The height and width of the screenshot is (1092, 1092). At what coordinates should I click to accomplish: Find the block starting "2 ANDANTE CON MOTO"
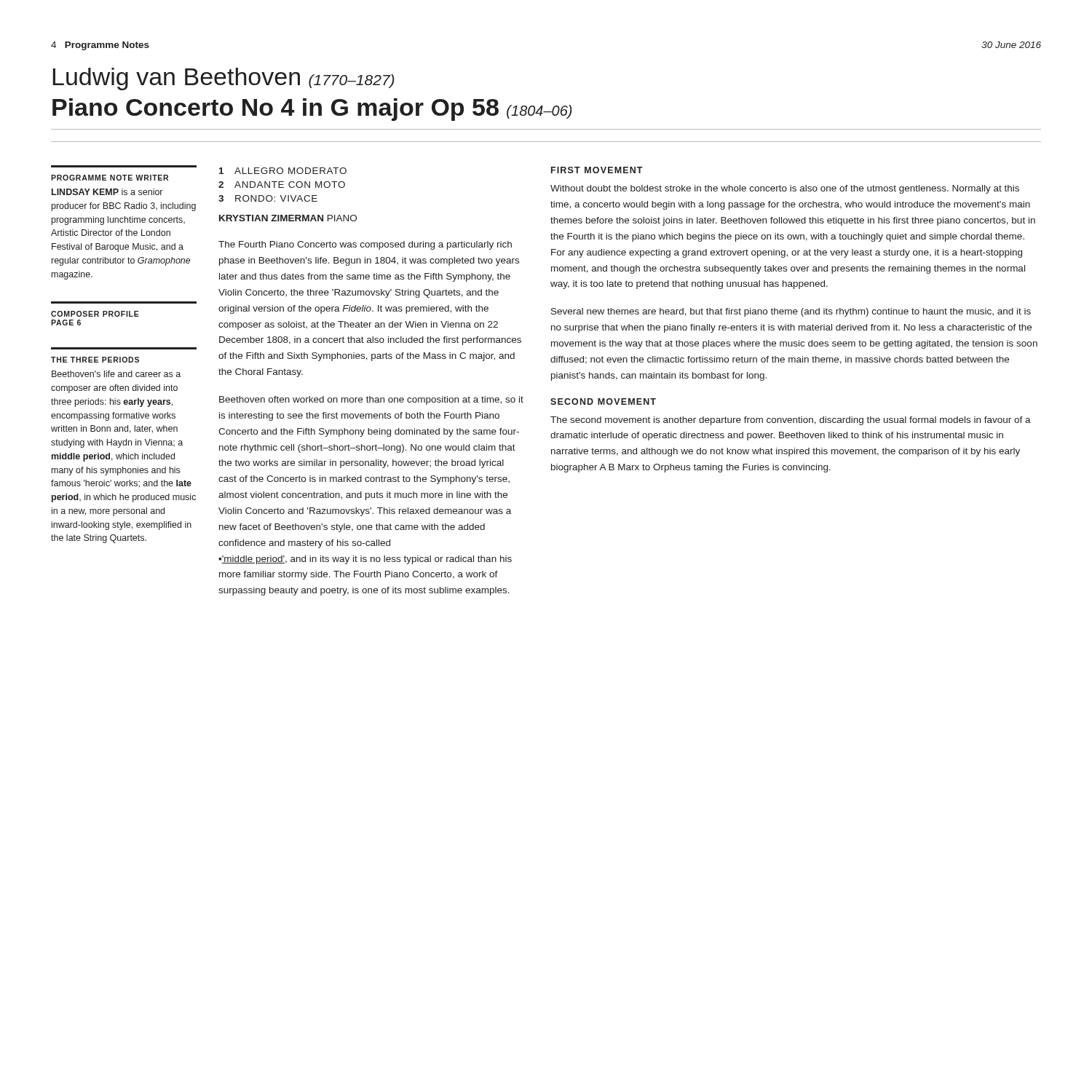coord(282,185)
